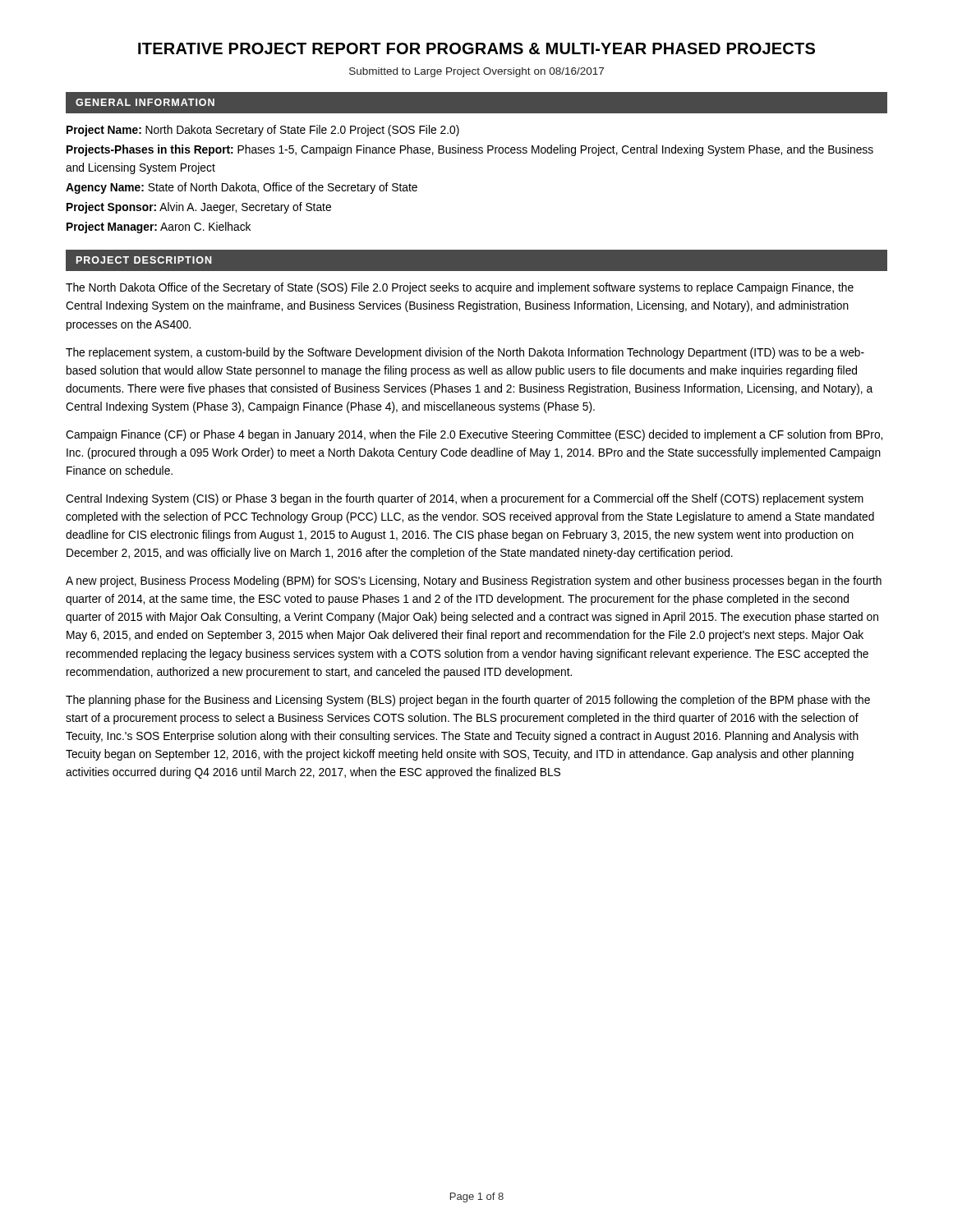Click the title that begins "ITERATIVE PROJECT REPORT FOR"
Screen dimensions: 1232x953
pos(476,48)
